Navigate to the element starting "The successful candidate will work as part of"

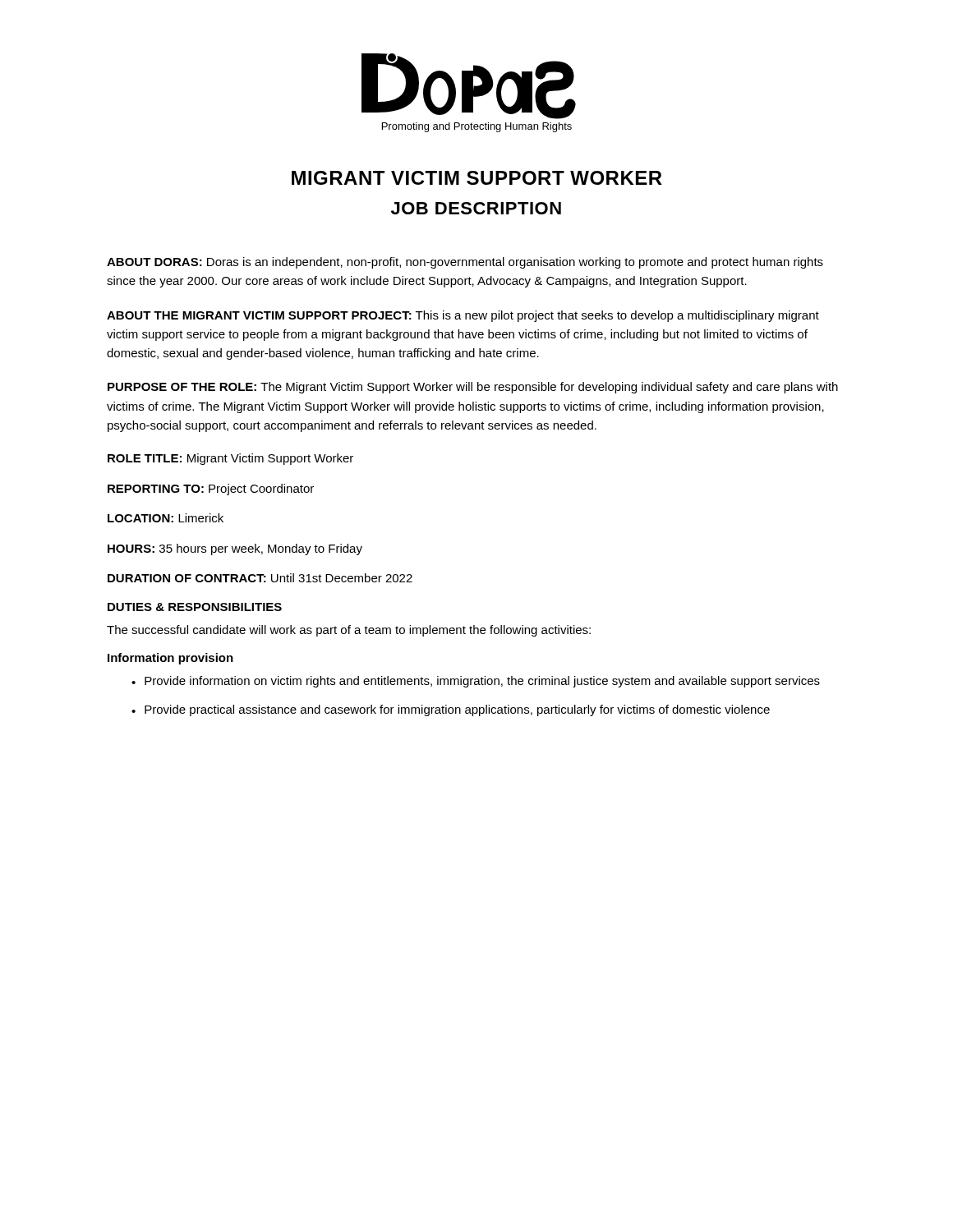tap(349, 629)
